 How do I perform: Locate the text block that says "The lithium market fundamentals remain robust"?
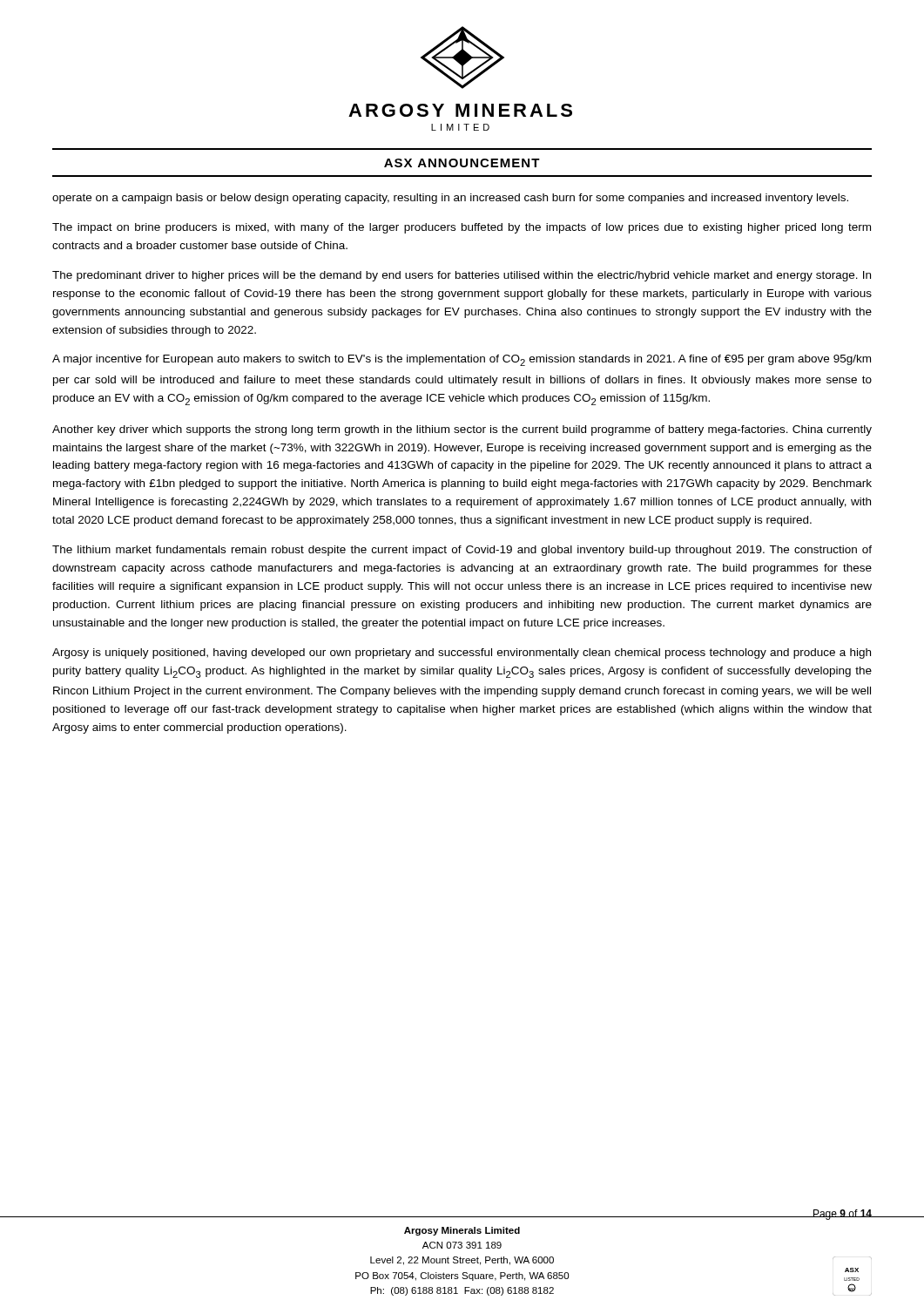pyautogui.click(x=462, y=587)
